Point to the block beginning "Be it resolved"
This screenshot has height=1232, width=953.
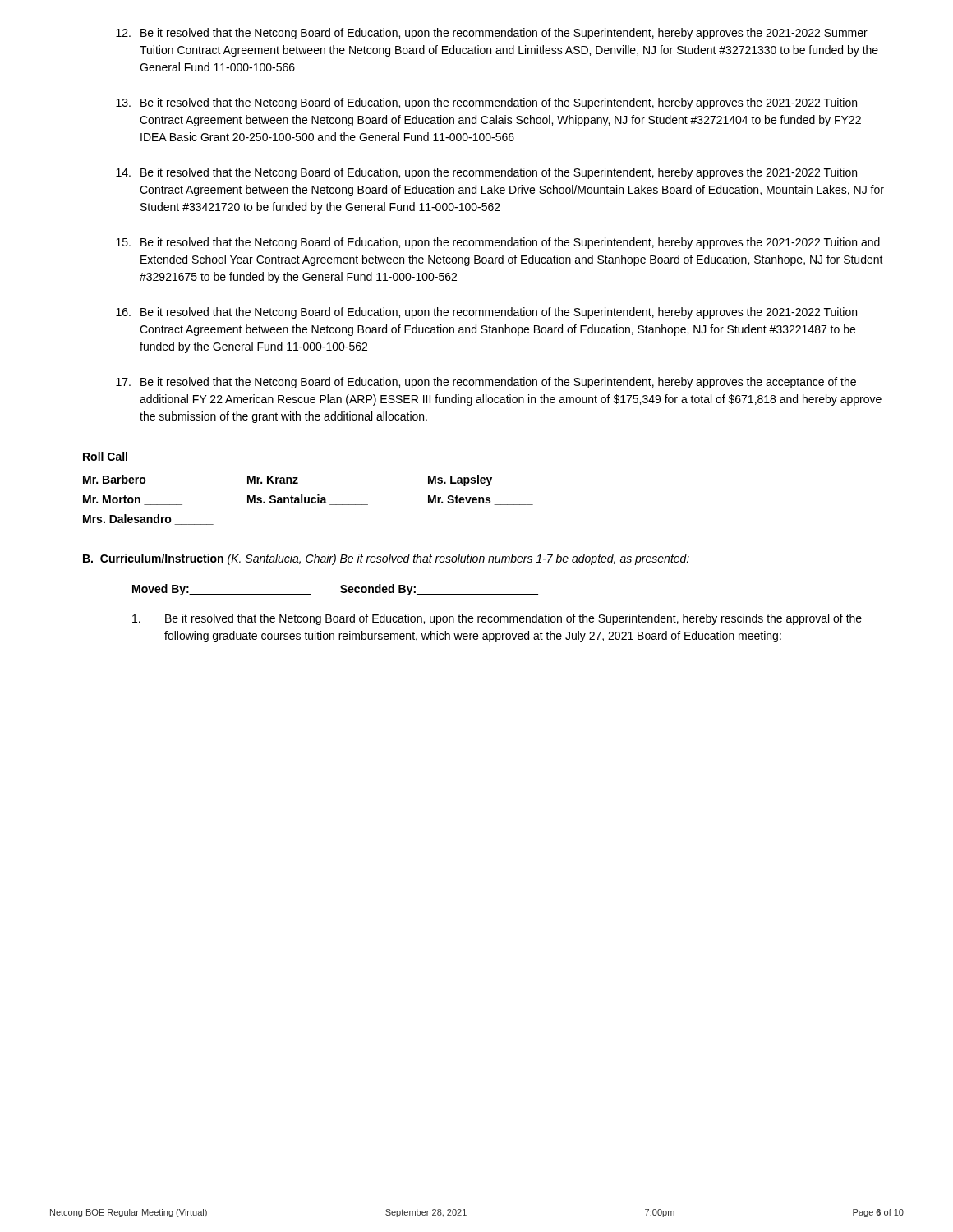(x=509, y=627)
